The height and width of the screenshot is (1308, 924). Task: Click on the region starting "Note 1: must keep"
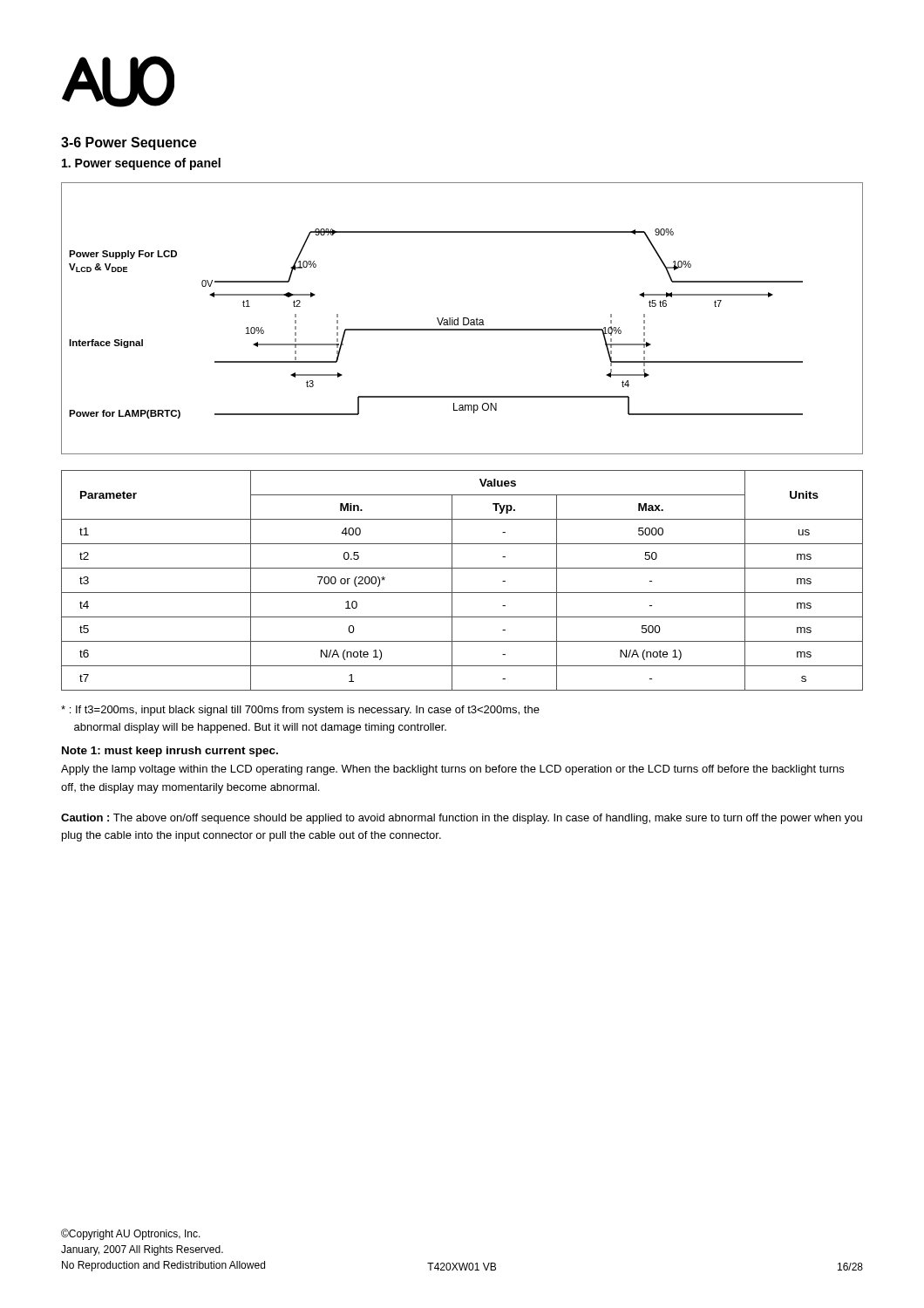tap(170, 750)
